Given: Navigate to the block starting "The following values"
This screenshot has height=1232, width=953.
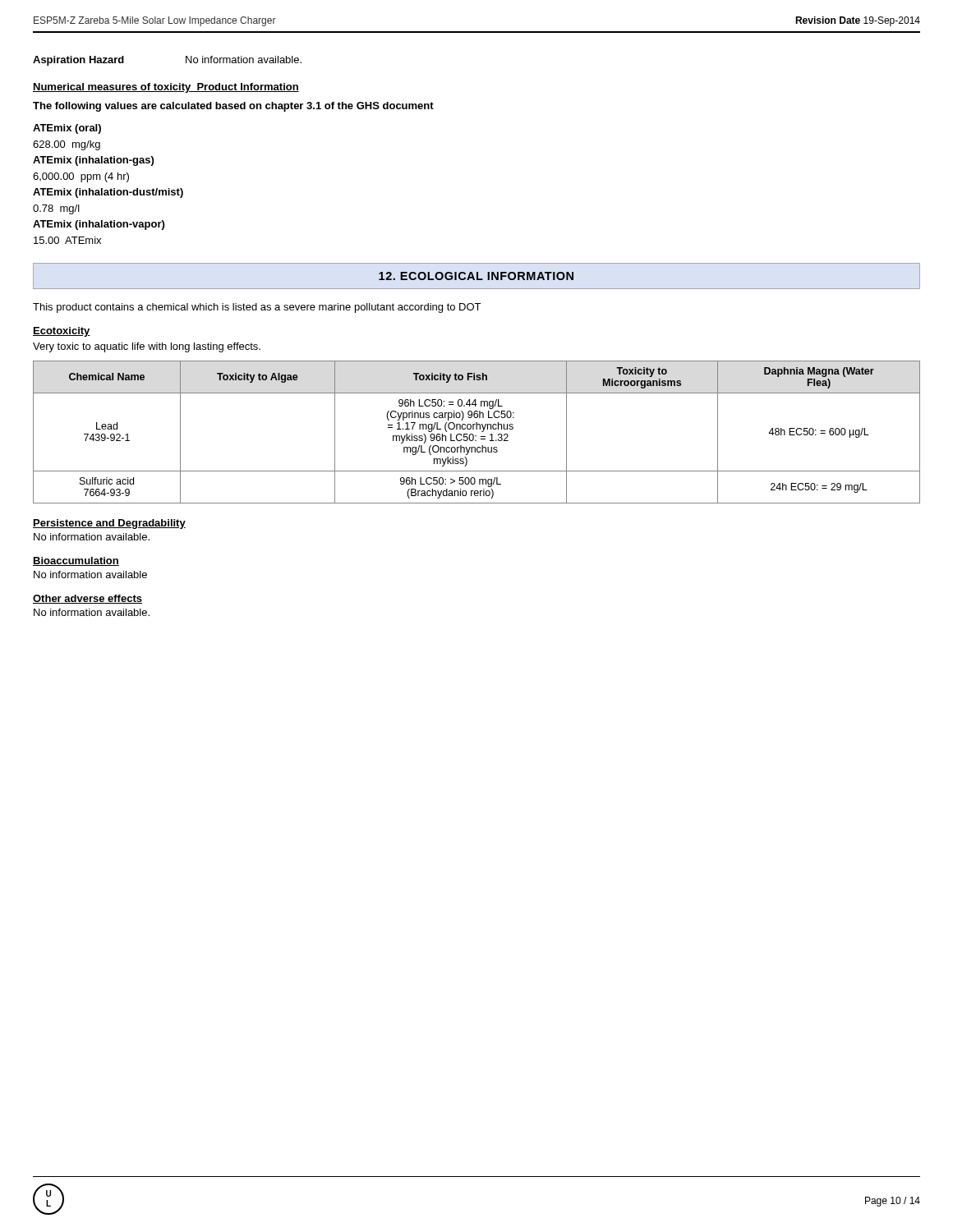Looking at the screenshot, I should click(233, 106).
